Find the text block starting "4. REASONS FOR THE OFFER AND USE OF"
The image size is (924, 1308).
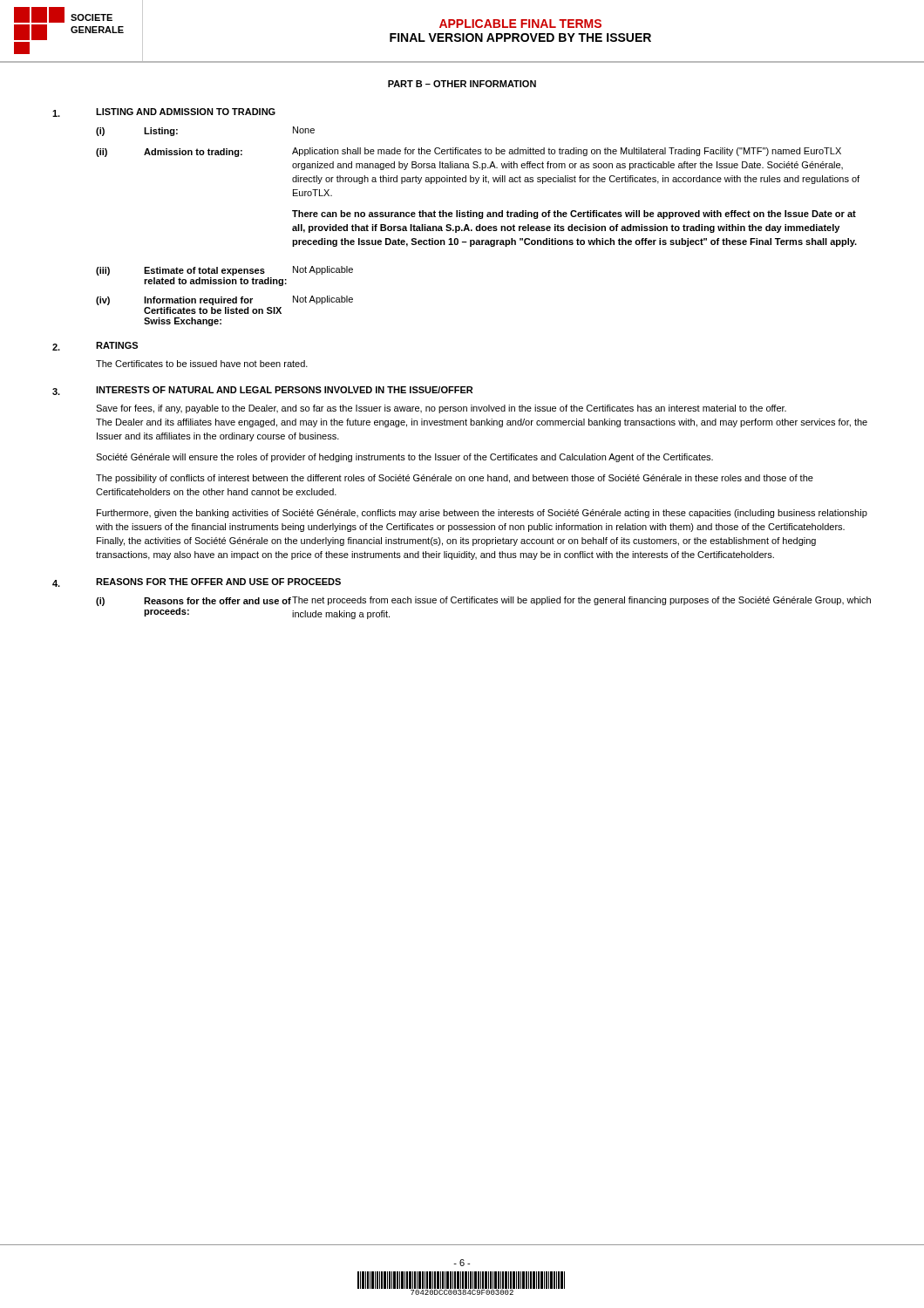tap(197, 582)
